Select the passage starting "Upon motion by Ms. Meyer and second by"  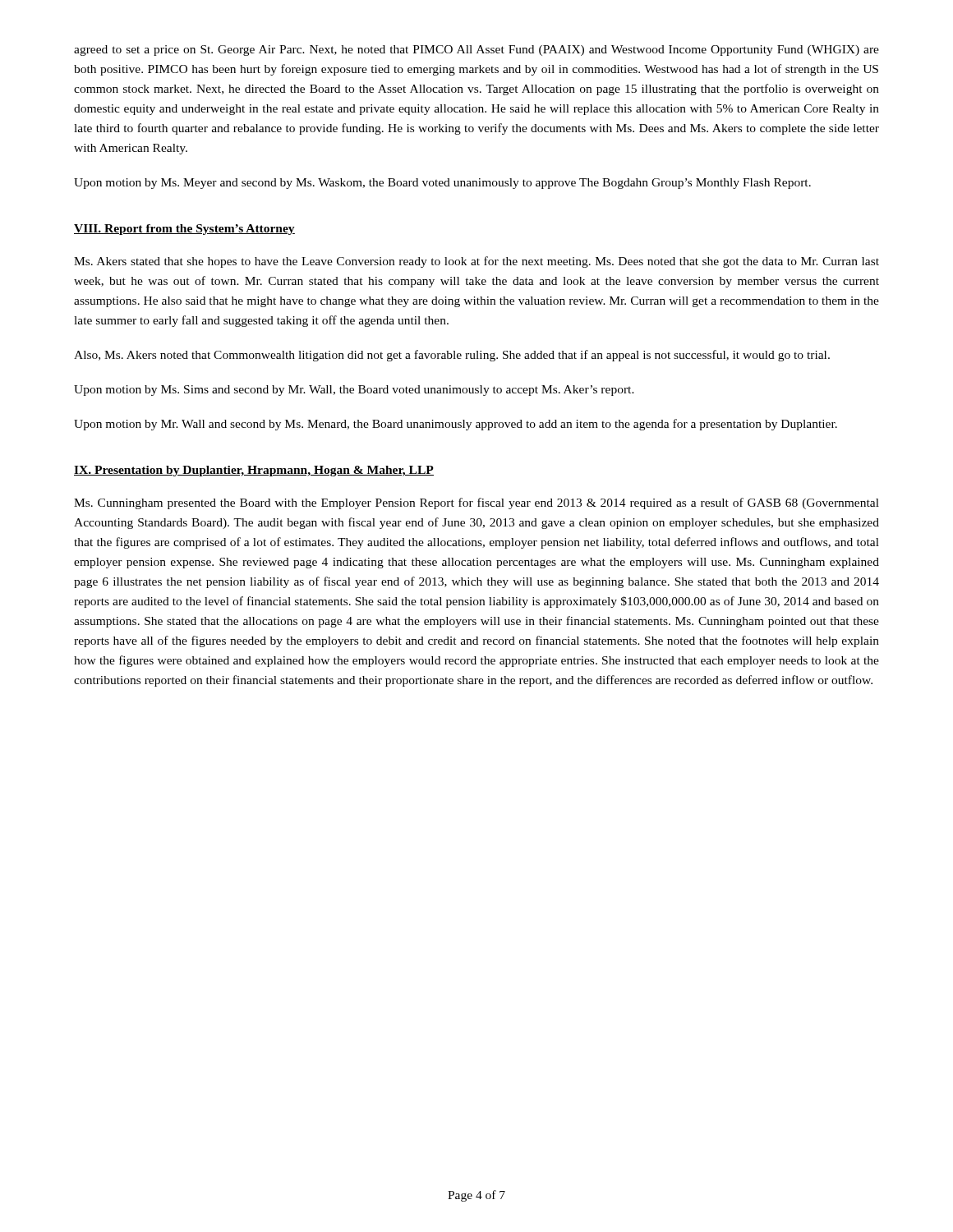pyautogui.click(x=443, y=182)
